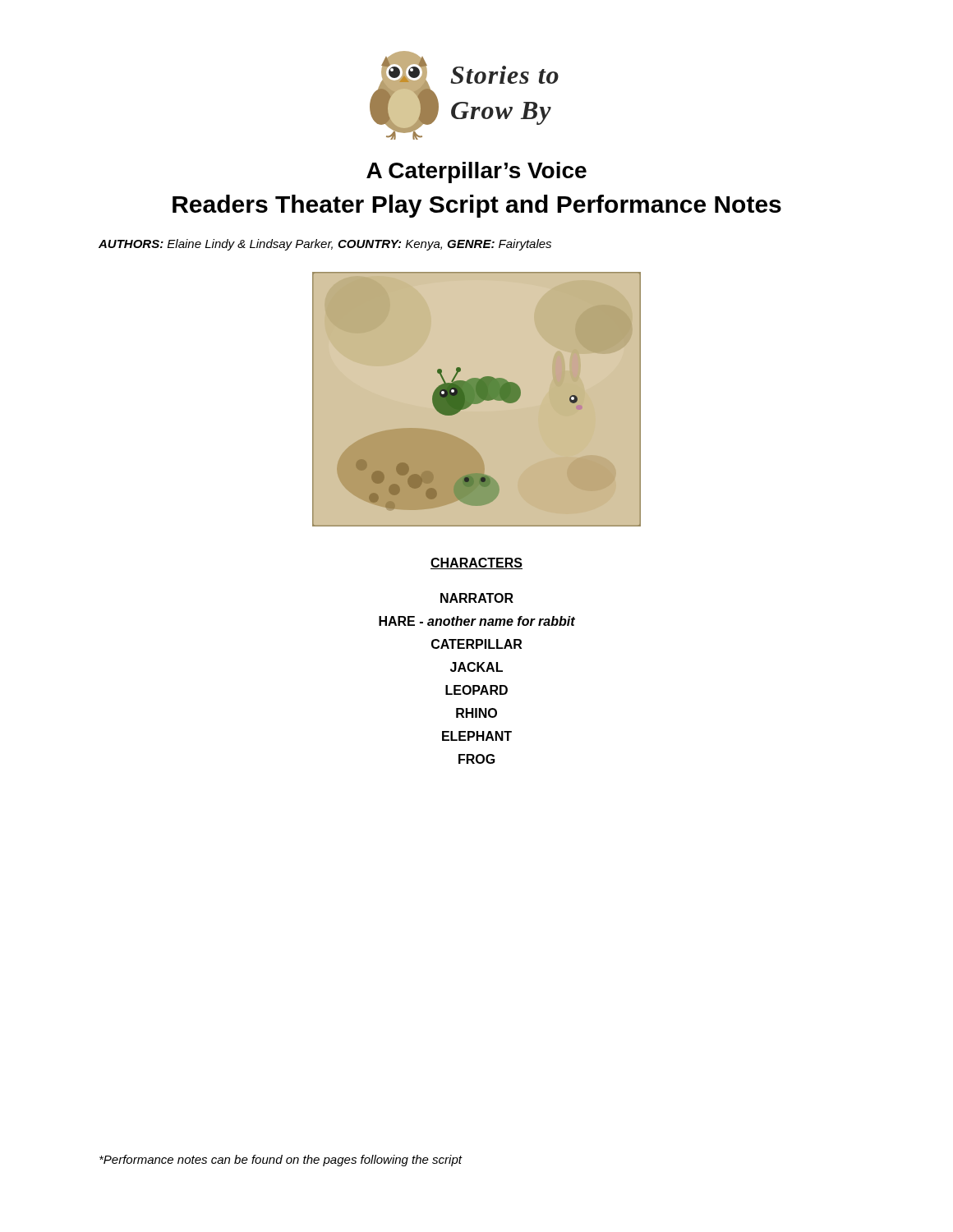Screen dimensions: 1232x953
Task: Find the footnote that says "Performance notes can be found on the"
Action: [x=280, y=1159]
